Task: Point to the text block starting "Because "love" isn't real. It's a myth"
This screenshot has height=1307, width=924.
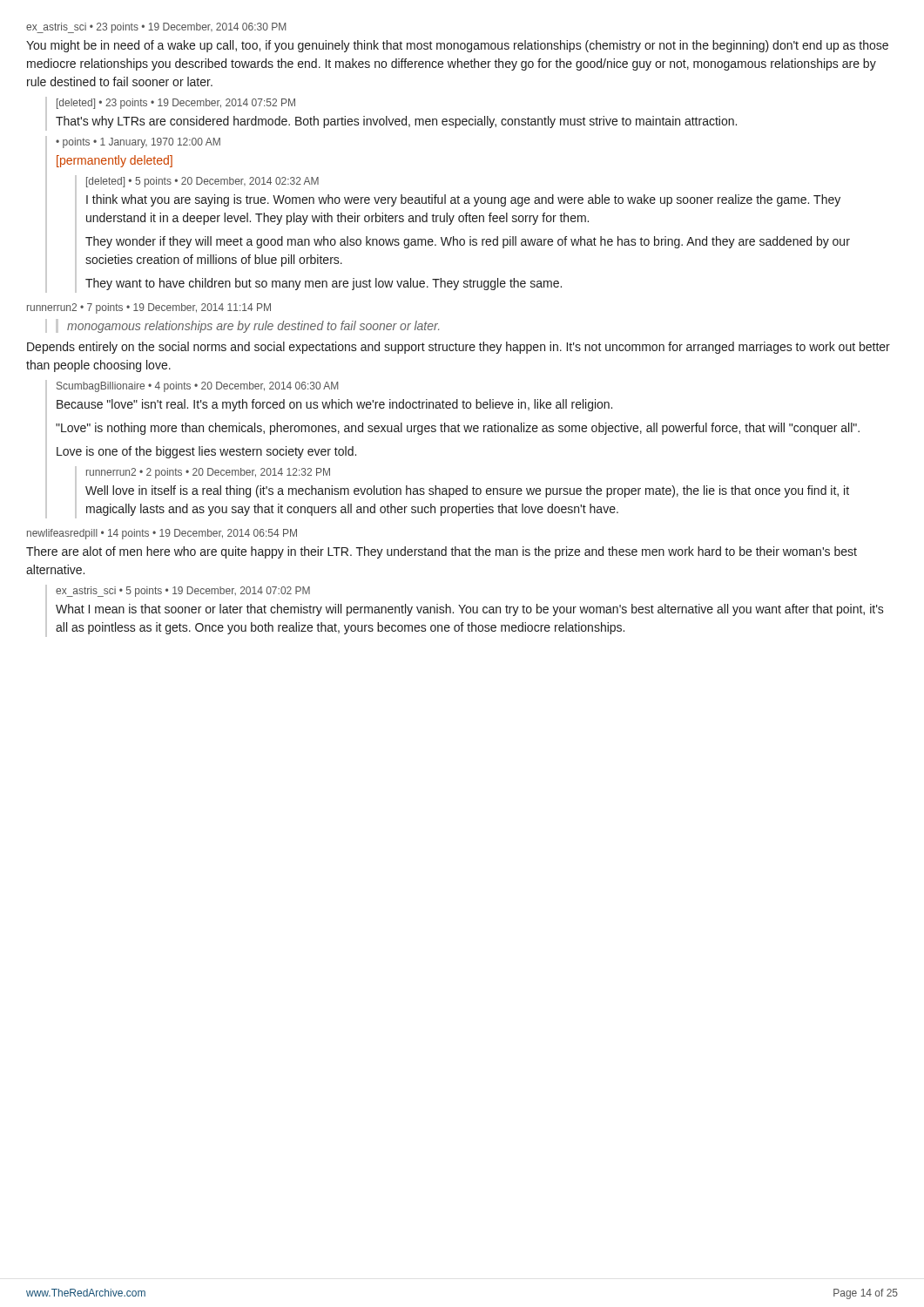Action: 335,404
